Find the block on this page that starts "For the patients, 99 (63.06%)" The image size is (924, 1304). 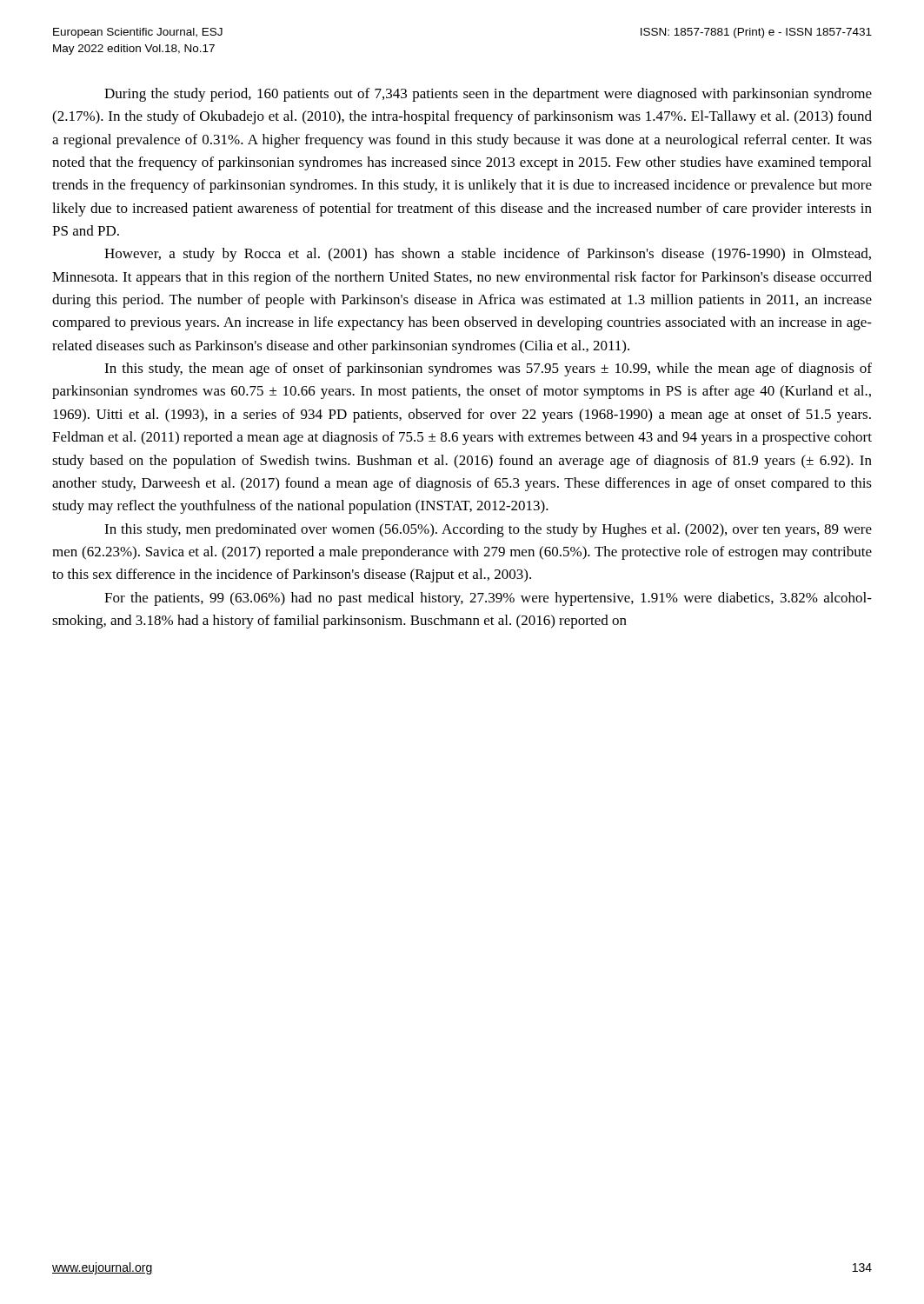(x=462, y=609)
